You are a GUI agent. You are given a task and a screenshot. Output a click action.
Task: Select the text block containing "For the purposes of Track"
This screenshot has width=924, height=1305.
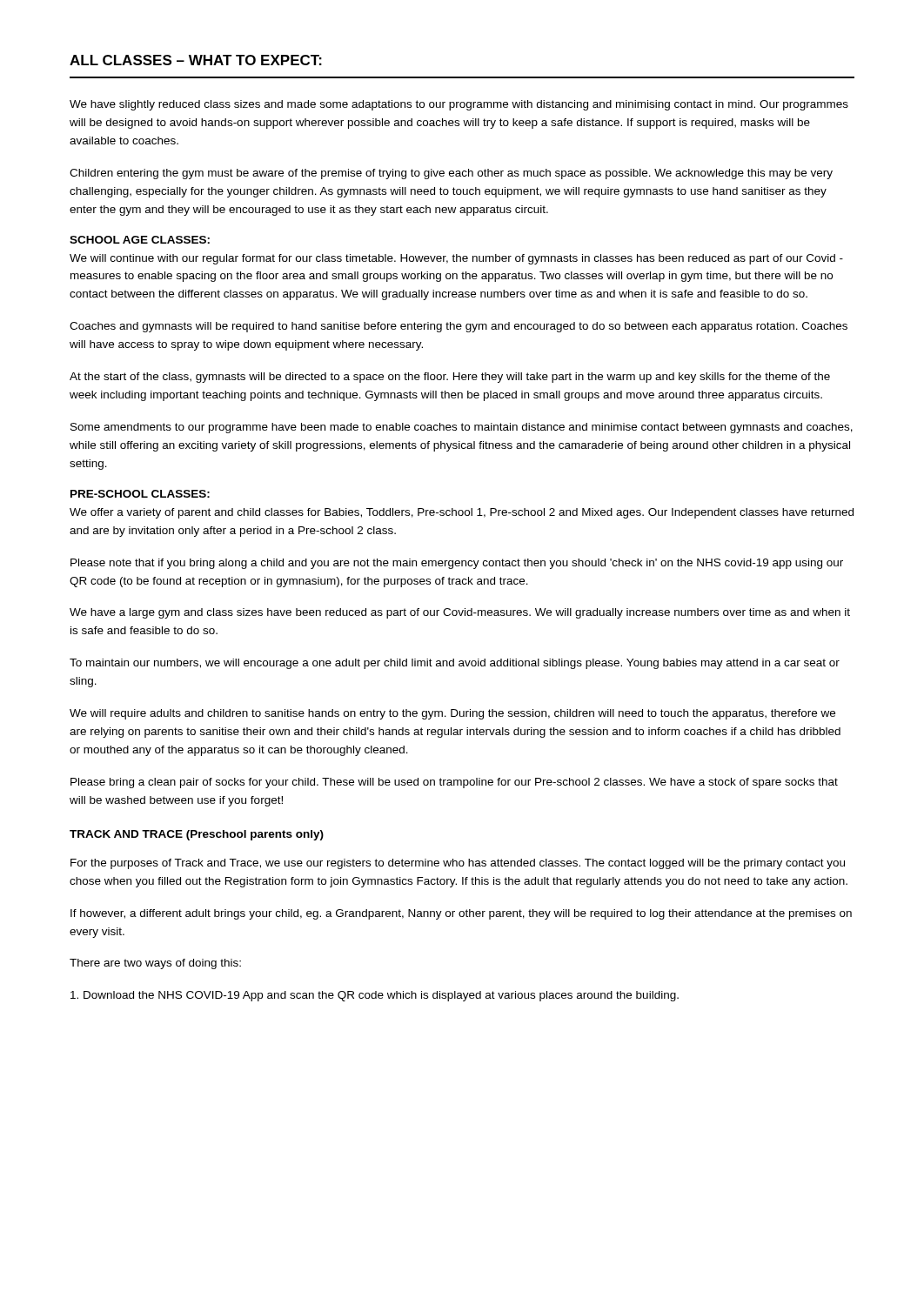coord(459,871)
